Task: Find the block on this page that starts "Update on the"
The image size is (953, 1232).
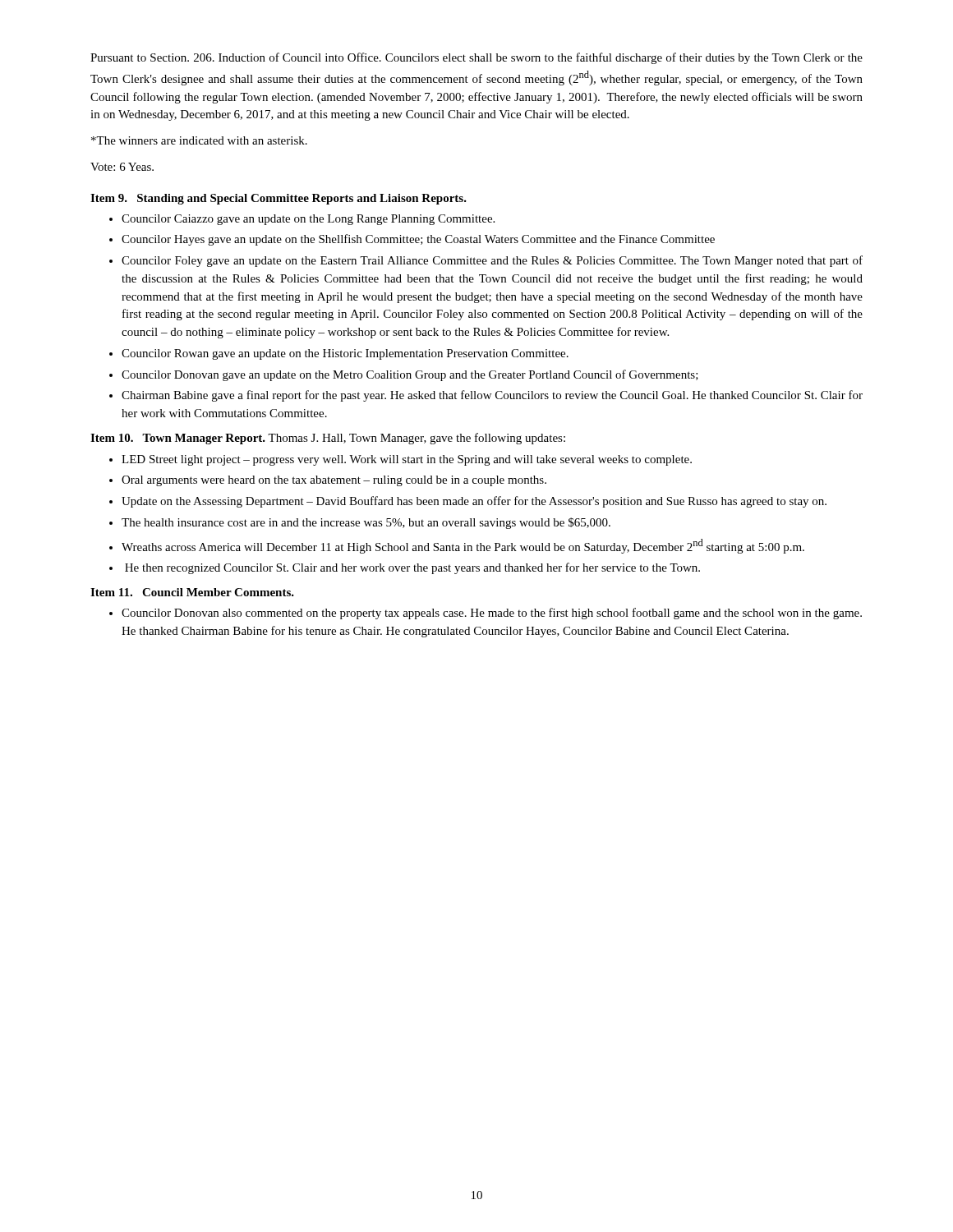Action: (474, 501)
